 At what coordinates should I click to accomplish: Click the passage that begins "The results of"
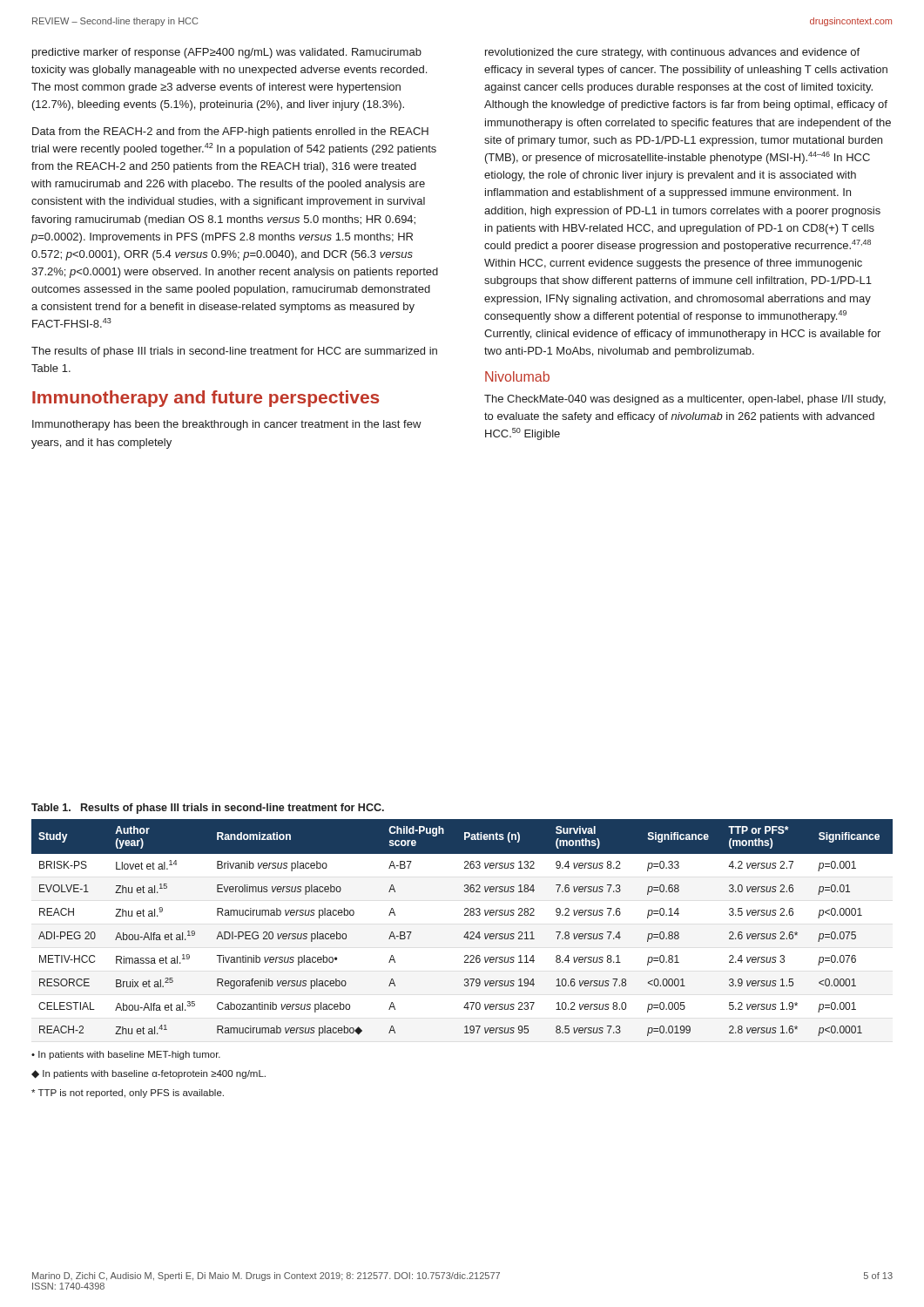(x=235, y=360)
